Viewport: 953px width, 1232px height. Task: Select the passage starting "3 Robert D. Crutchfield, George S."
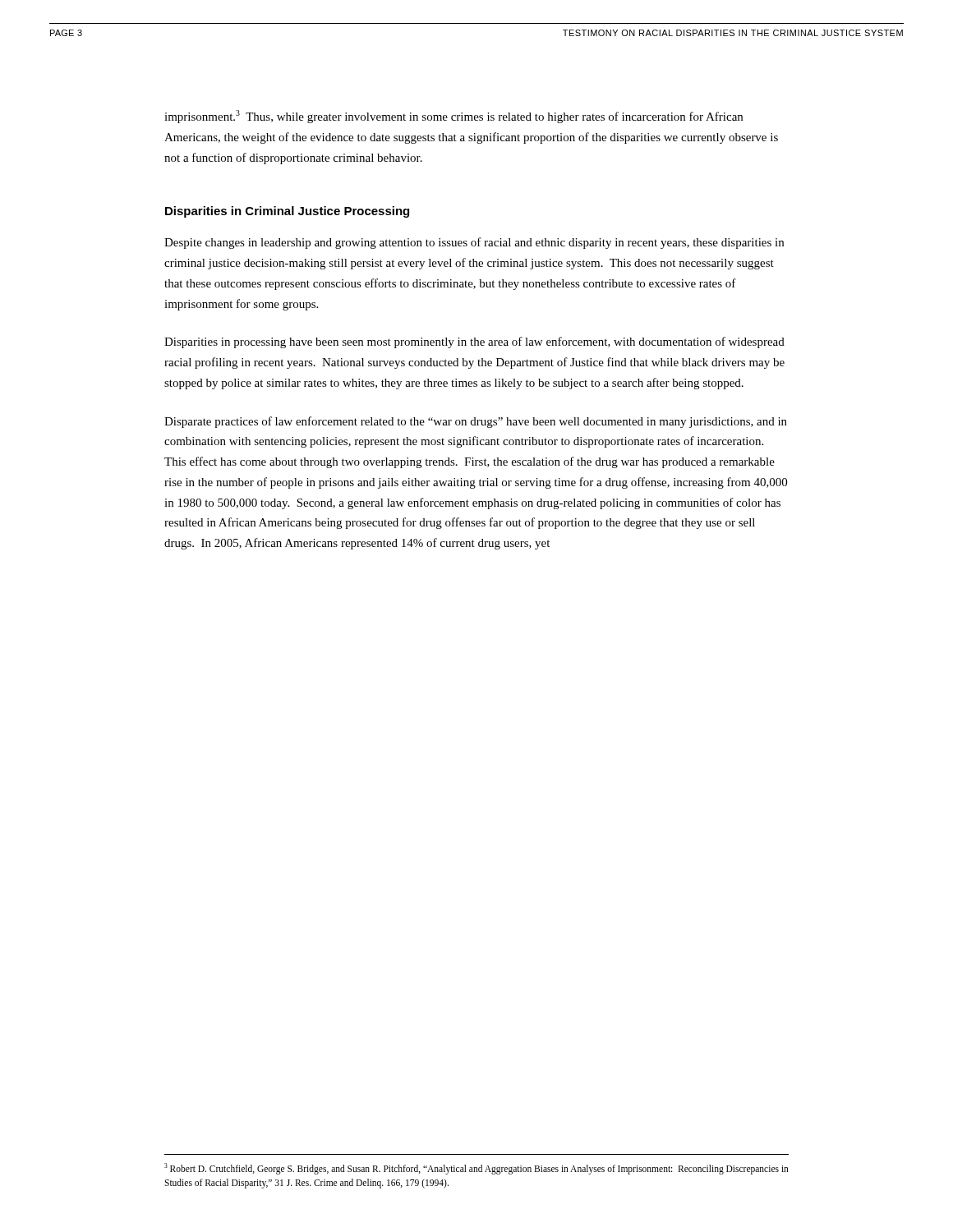(x=476, y=1175)
